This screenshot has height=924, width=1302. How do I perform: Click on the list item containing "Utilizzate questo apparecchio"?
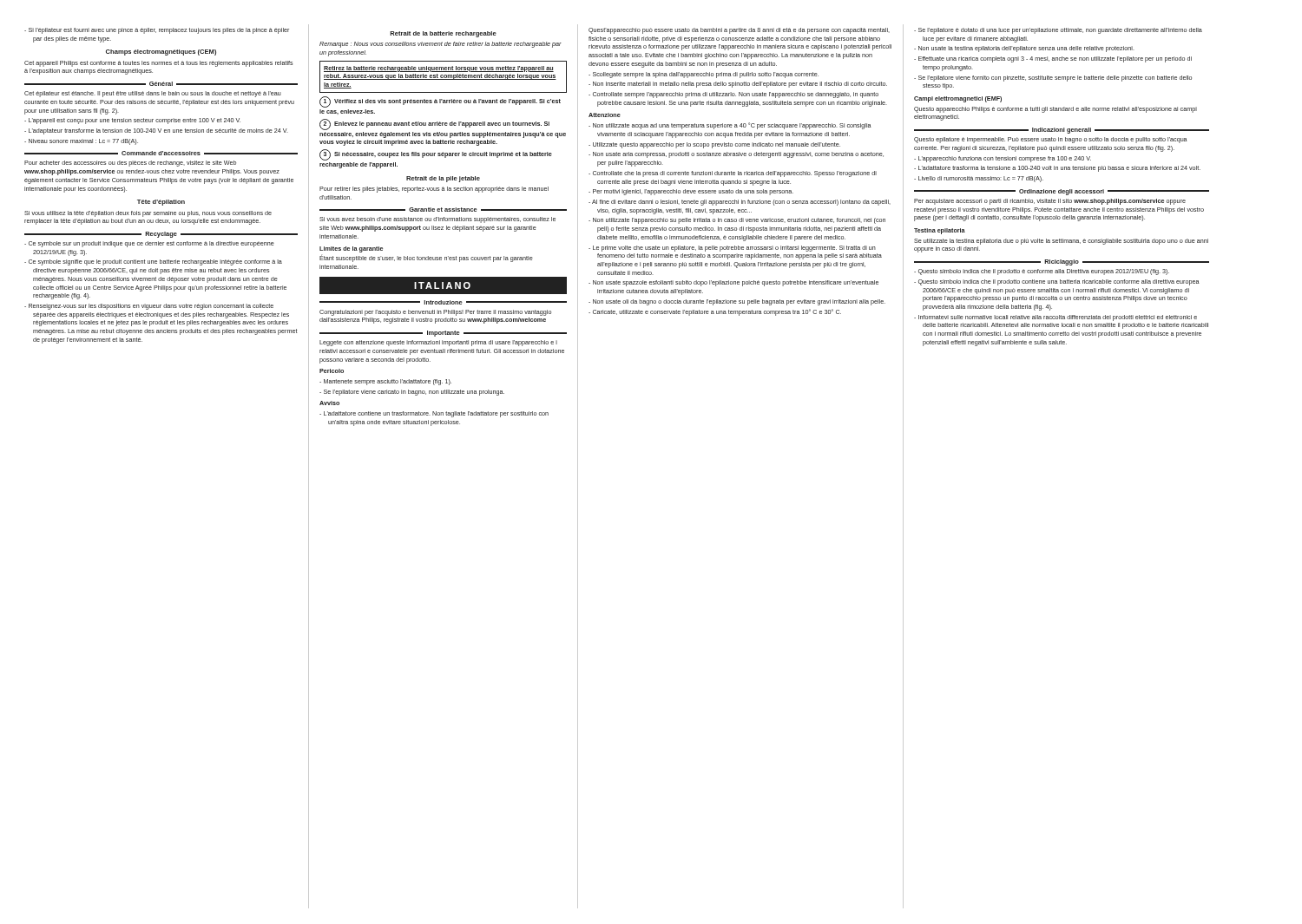pos(740,144)
